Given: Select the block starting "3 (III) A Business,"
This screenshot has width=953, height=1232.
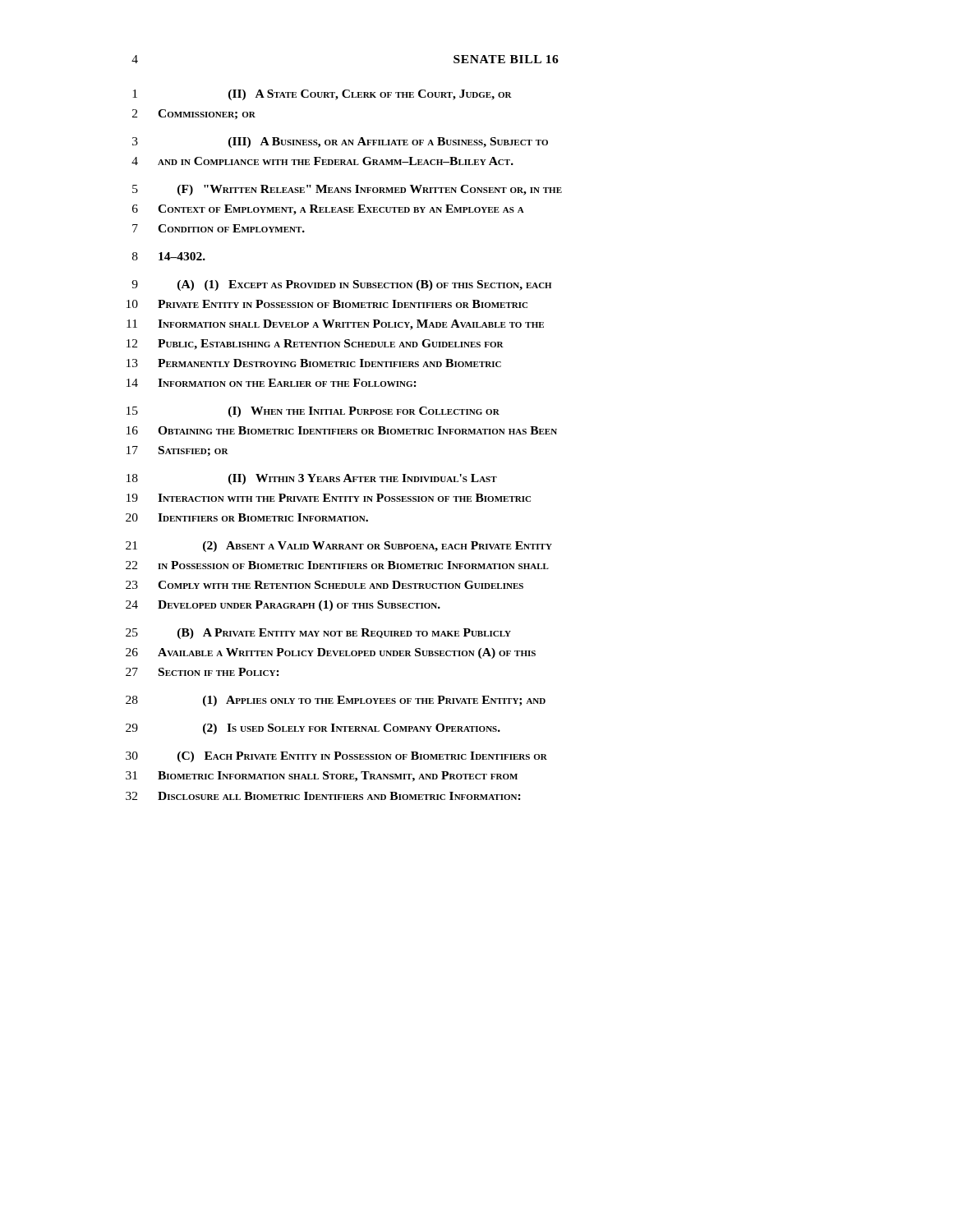Looking at the screenshot, I should tap(476, 151).
